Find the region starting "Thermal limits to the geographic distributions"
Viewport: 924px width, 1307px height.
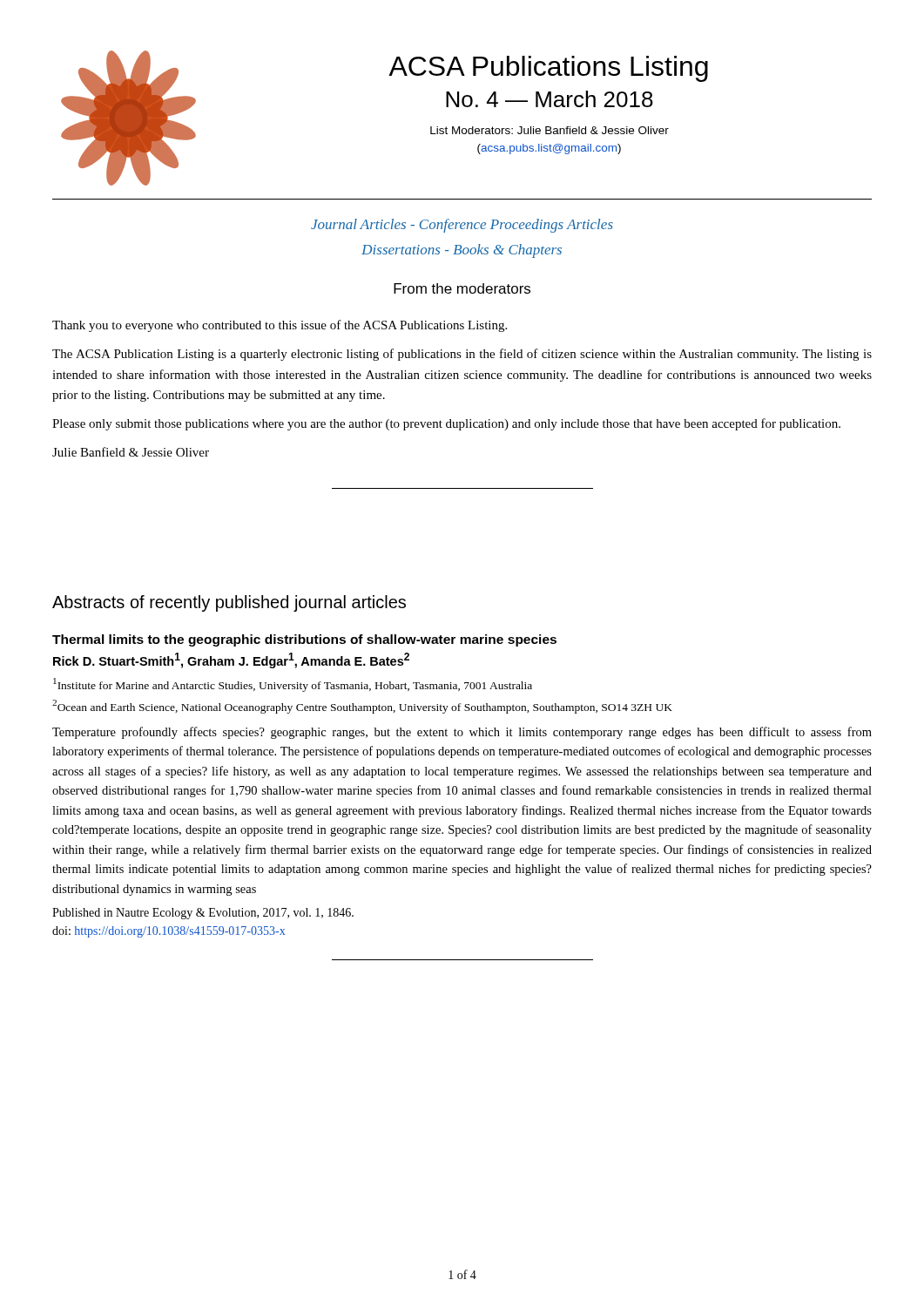click(x=462, y=640)
